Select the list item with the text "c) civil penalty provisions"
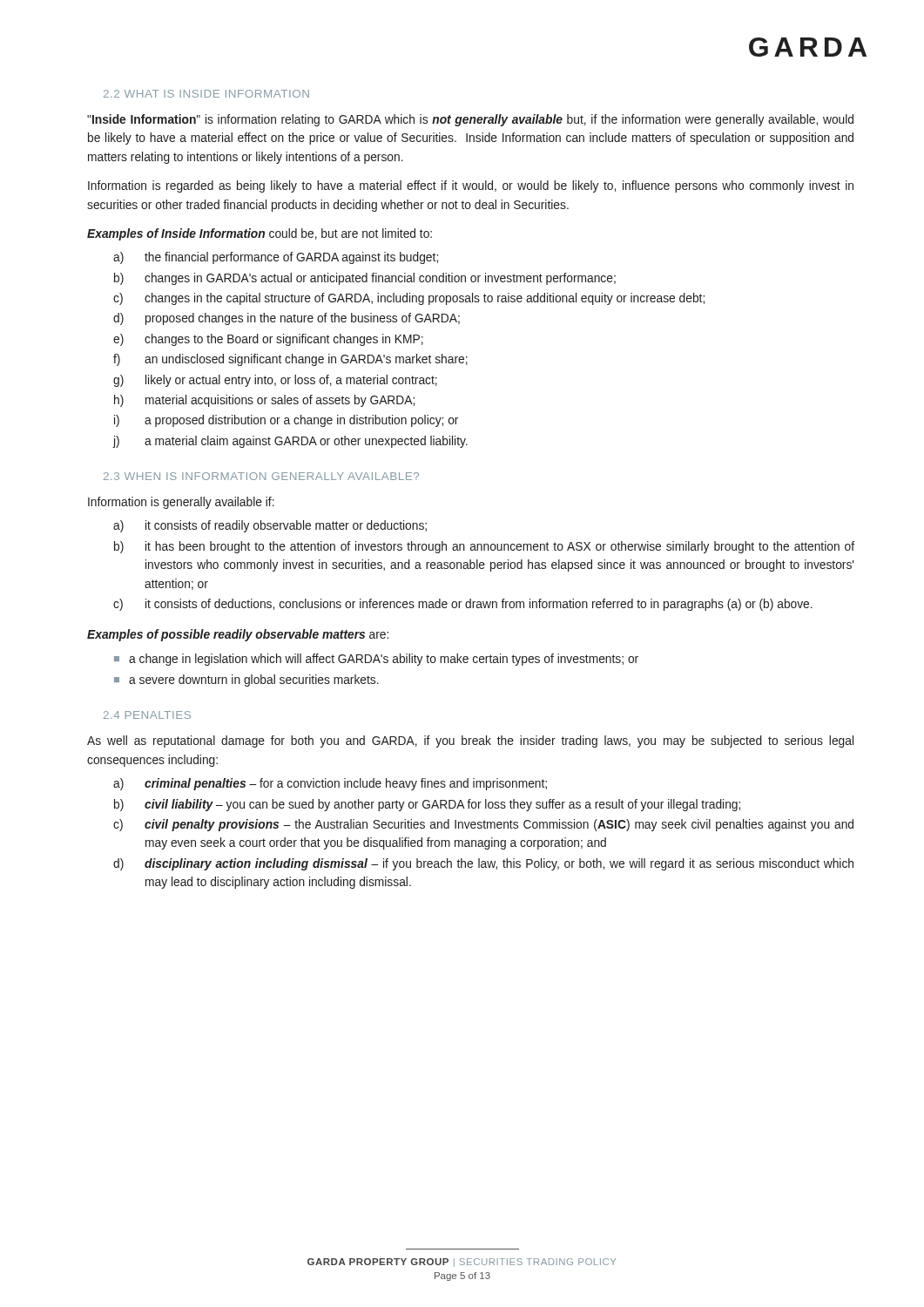The image size is (924, 1307). coord(484,834)
